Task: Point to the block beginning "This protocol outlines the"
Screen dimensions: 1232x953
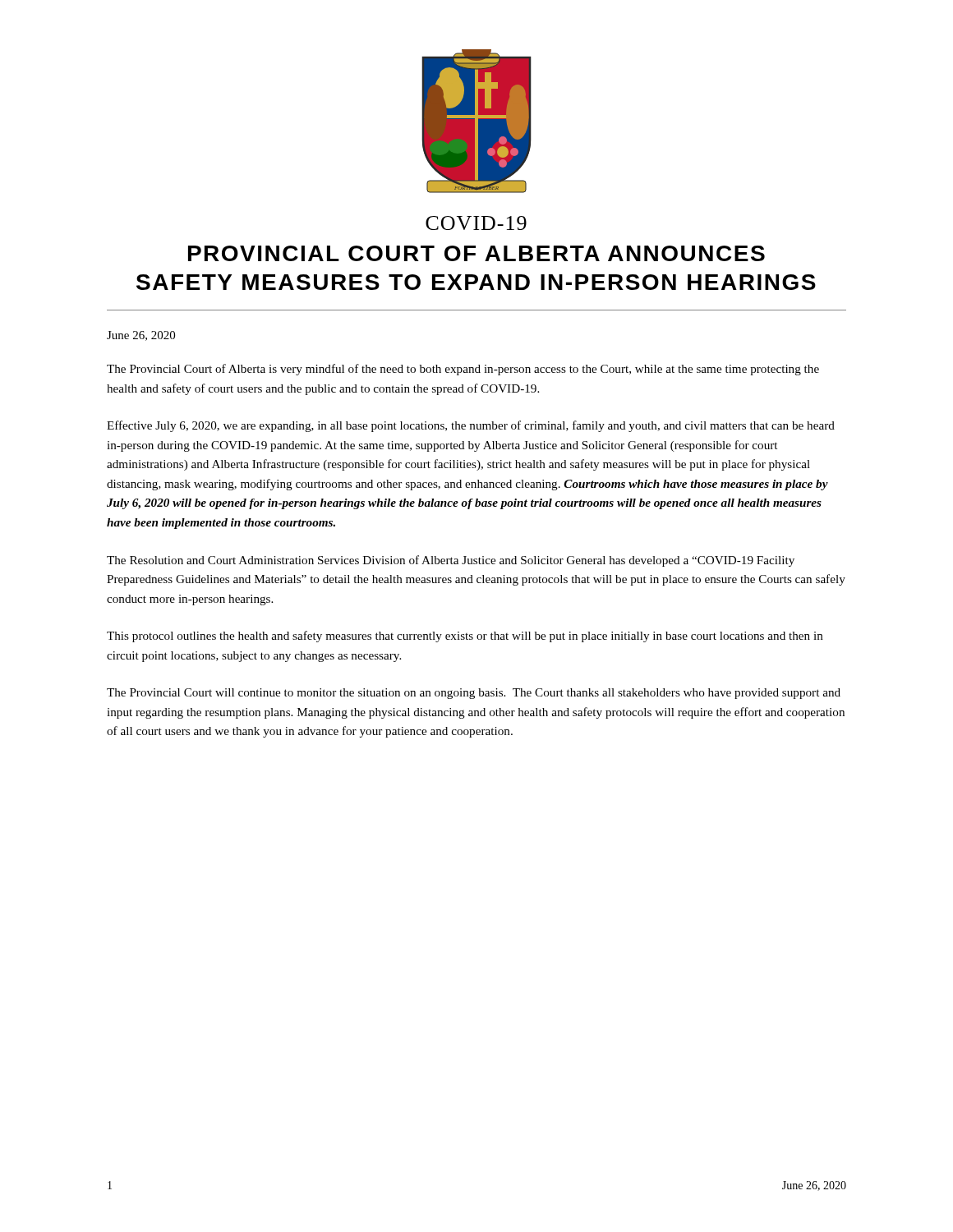Action: pos(465,645)
